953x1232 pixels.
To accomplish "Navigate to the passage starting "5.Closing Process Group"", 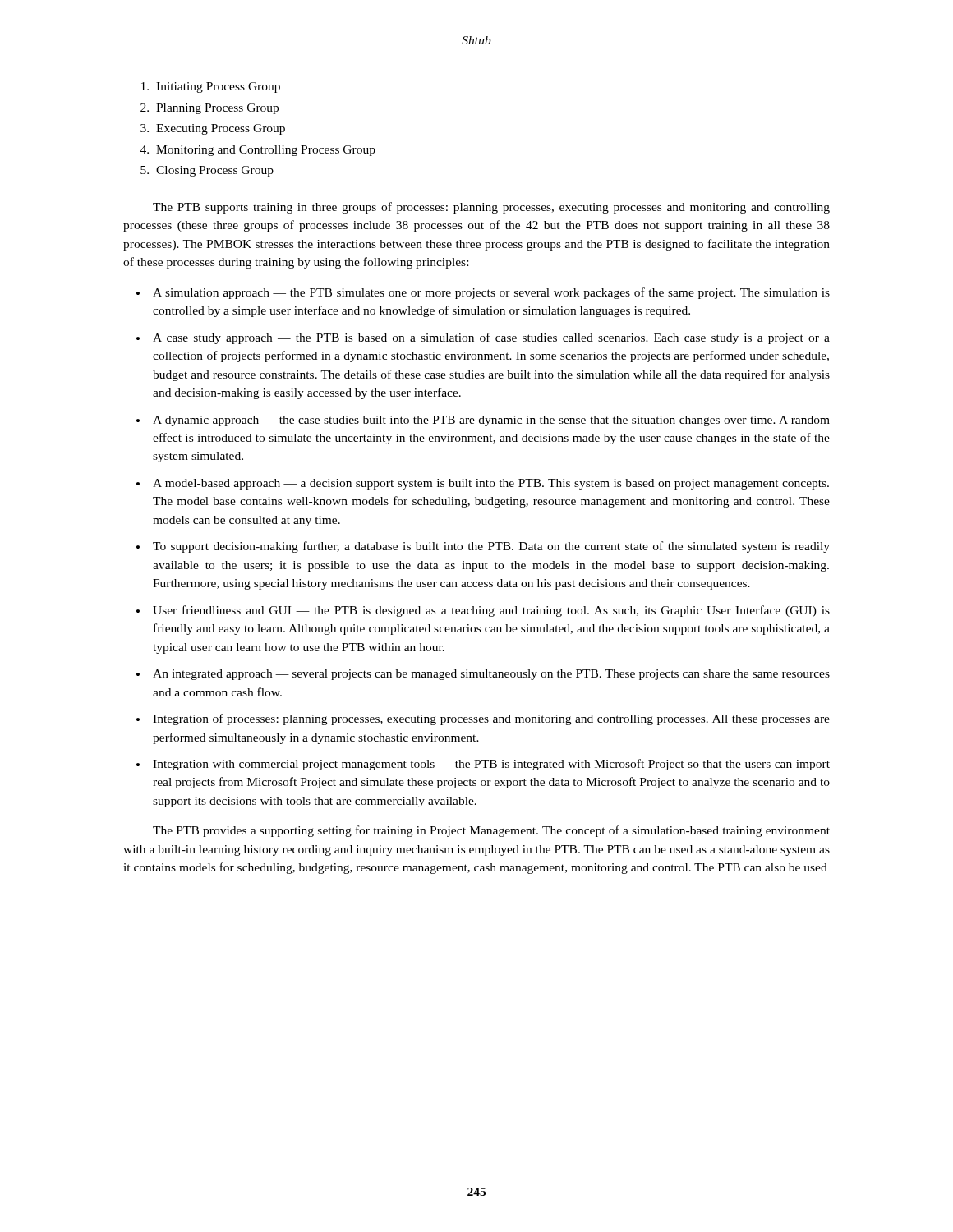I will [x=198, y=171].
